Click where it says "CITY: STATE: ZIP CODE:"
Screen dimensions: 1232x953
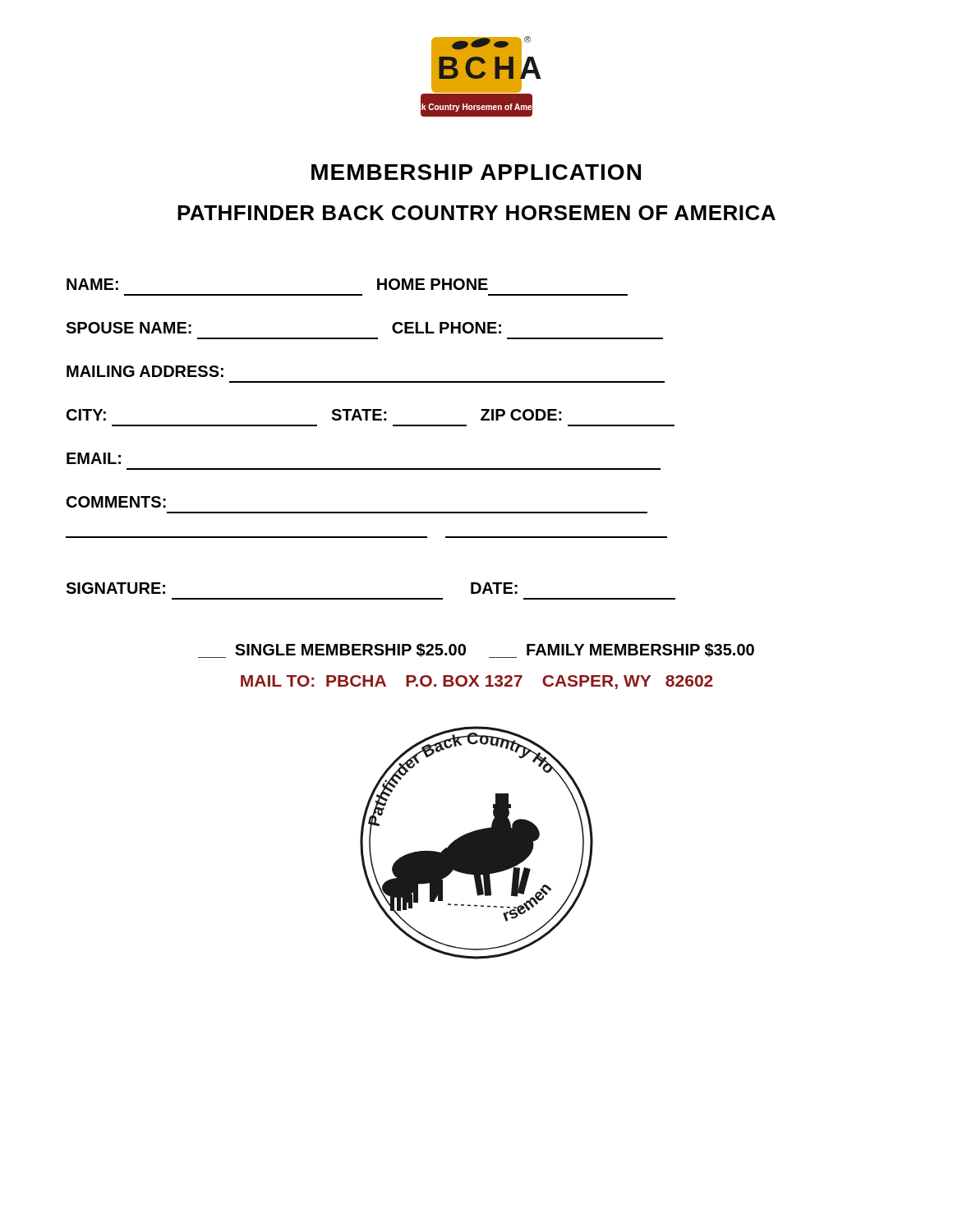pyautogui.click(x=370, y=416)
